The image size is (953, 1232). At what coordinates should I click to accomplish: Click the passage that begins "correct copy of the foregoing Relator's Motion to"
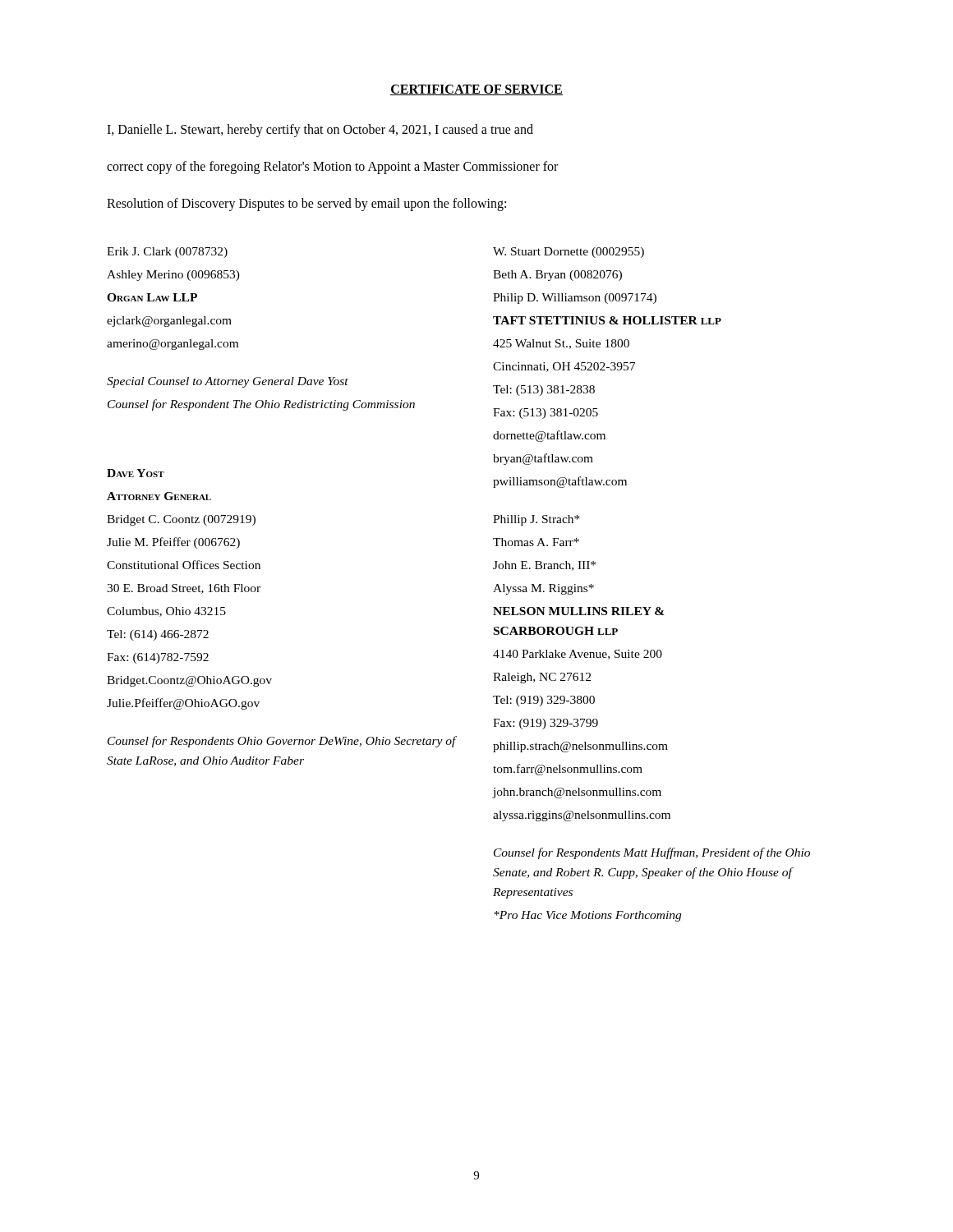333,167
